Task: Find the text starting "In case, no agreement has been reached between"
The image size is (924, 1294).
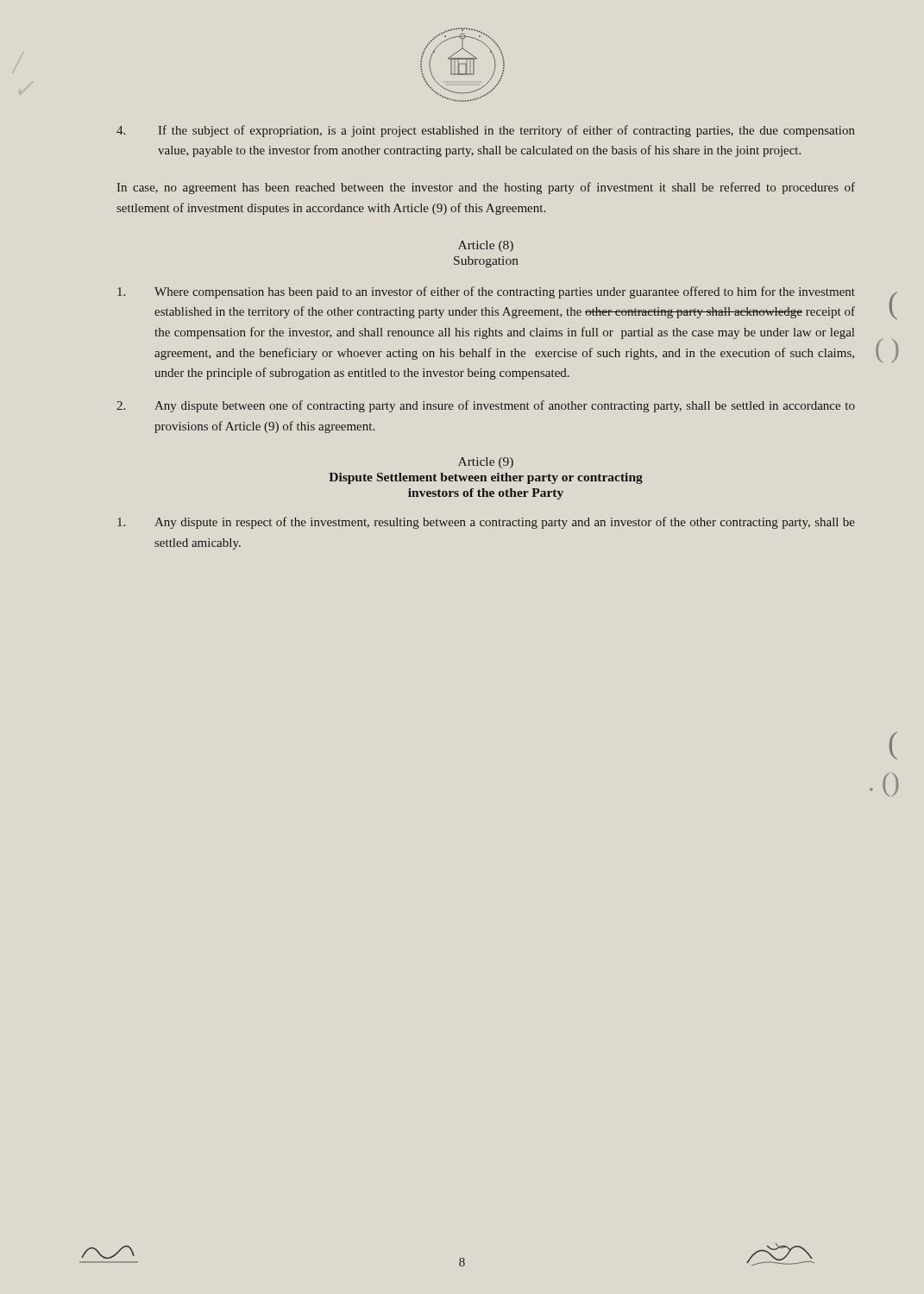Action: pyautogui.click(x=486, y=197)
